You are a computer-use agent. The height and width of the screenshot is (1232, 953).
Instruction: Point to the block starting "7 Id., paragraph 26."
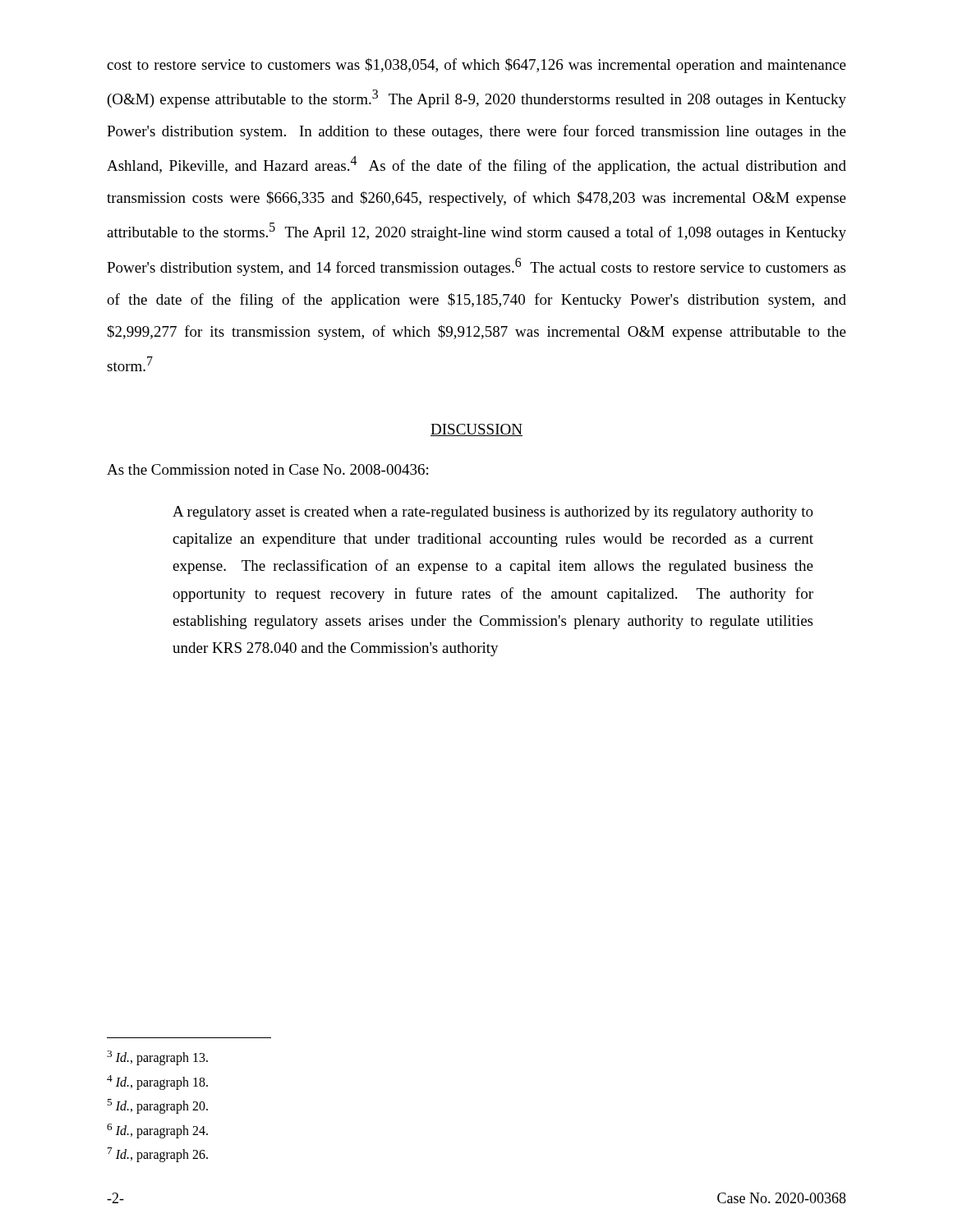tap(158, 1153)
